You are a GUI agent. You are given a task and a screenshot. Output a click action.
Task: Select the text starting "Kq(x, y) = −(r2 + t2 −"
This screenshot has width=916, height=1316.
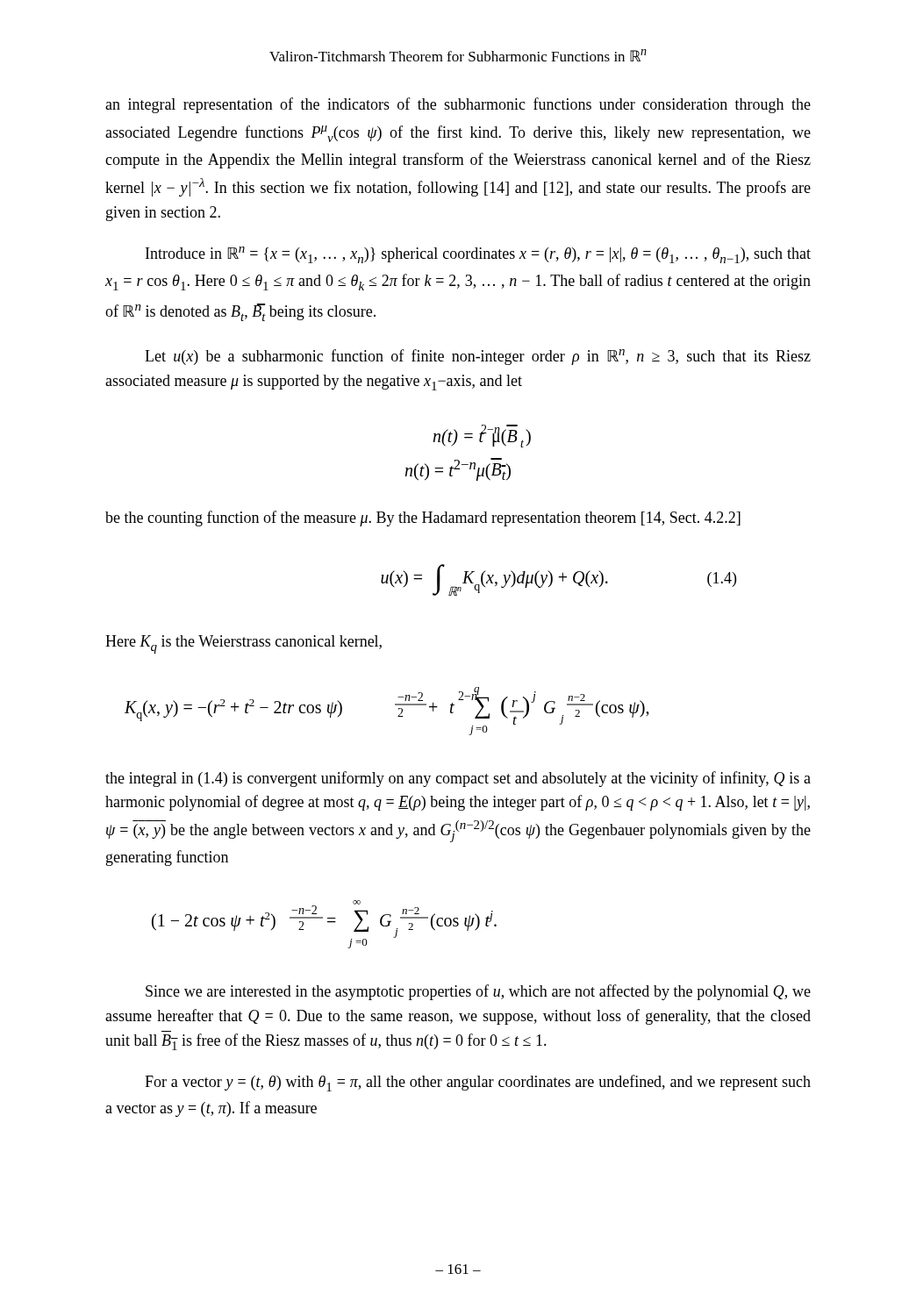pyautogui.click(x=458, y=708)
